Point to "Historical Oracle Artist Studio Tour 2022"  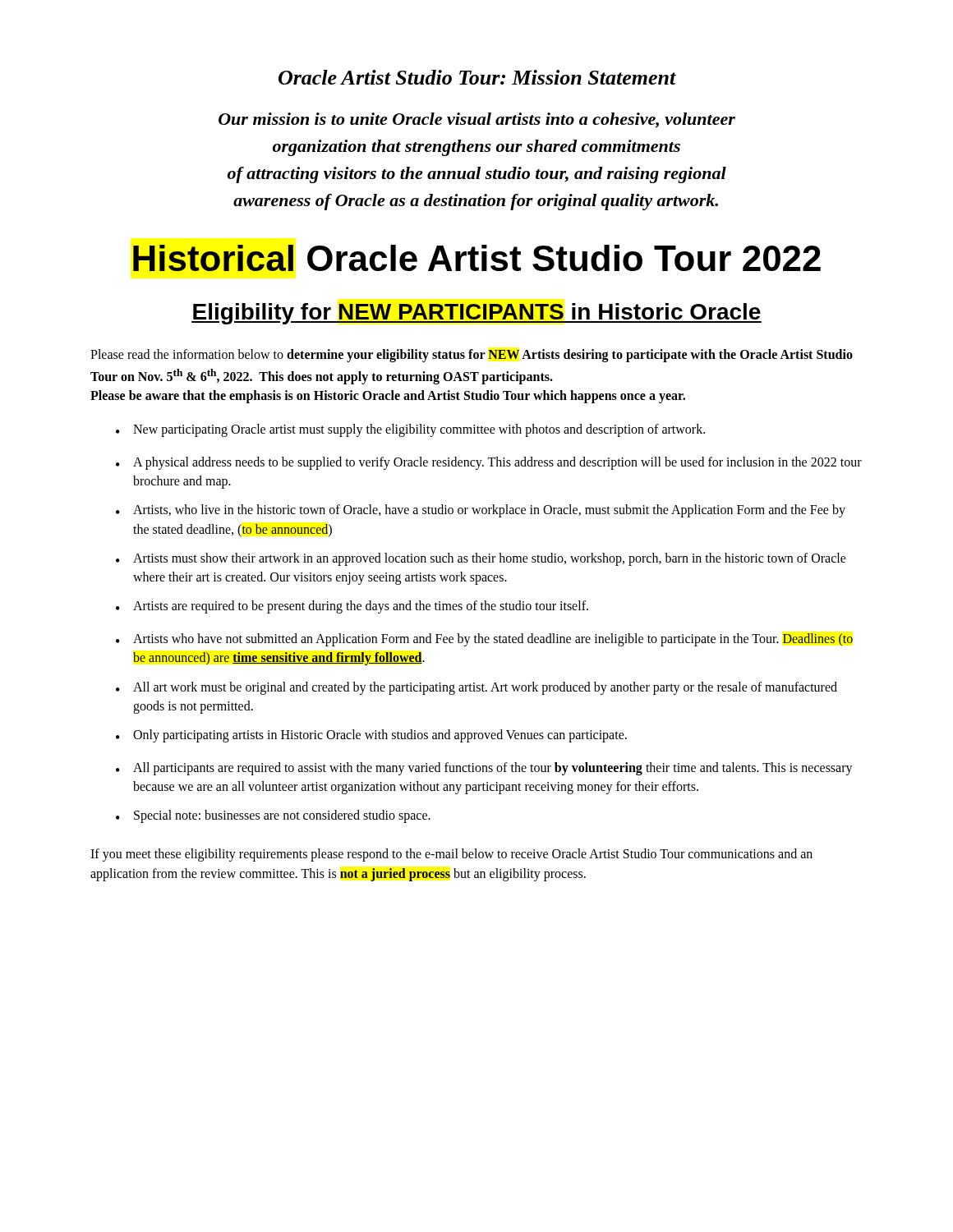pyautogui.click(x=476, y=258)
